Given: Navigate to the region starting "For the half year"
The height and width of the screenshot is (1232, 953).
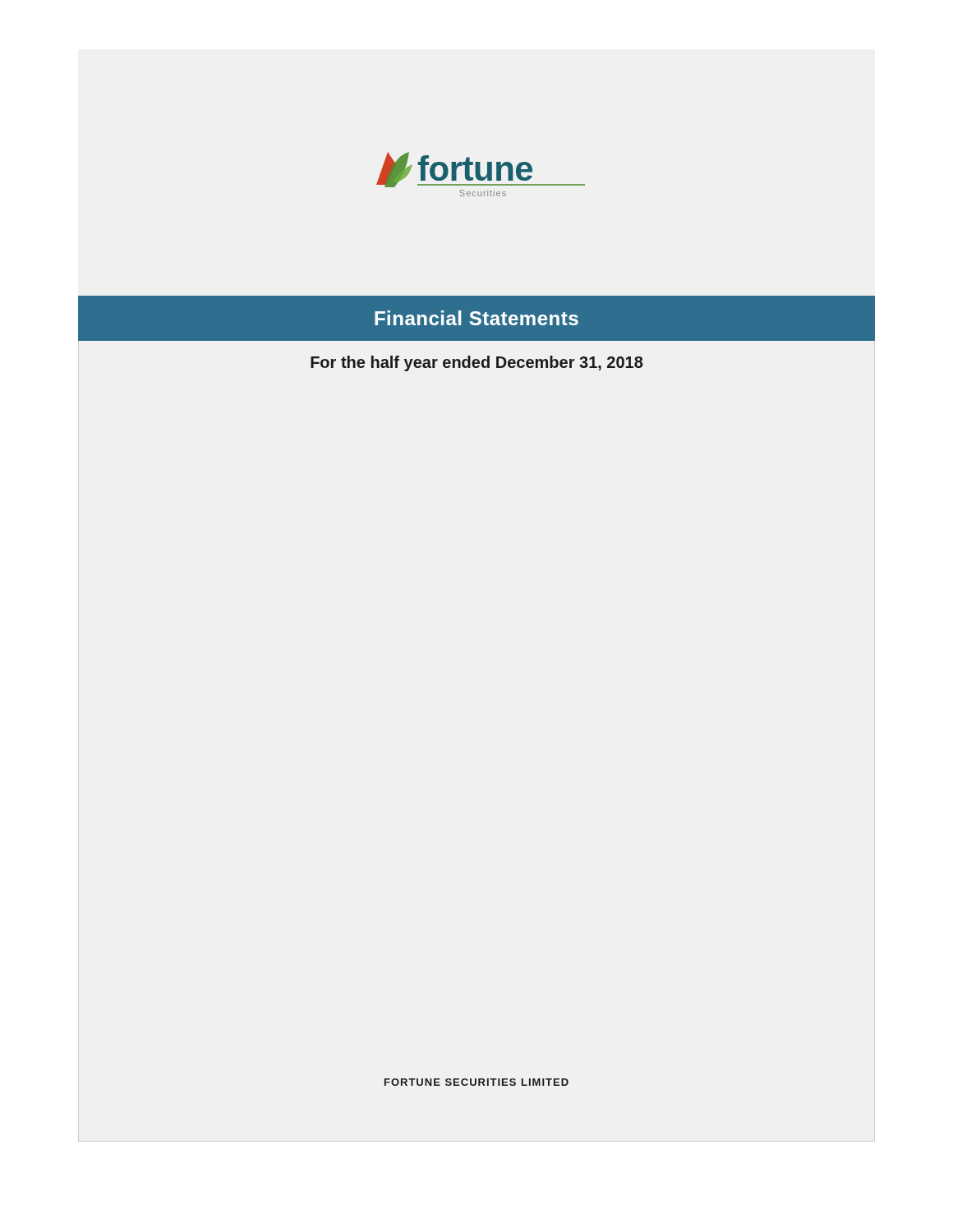Looking at the screenshot, I should point(476,362).
